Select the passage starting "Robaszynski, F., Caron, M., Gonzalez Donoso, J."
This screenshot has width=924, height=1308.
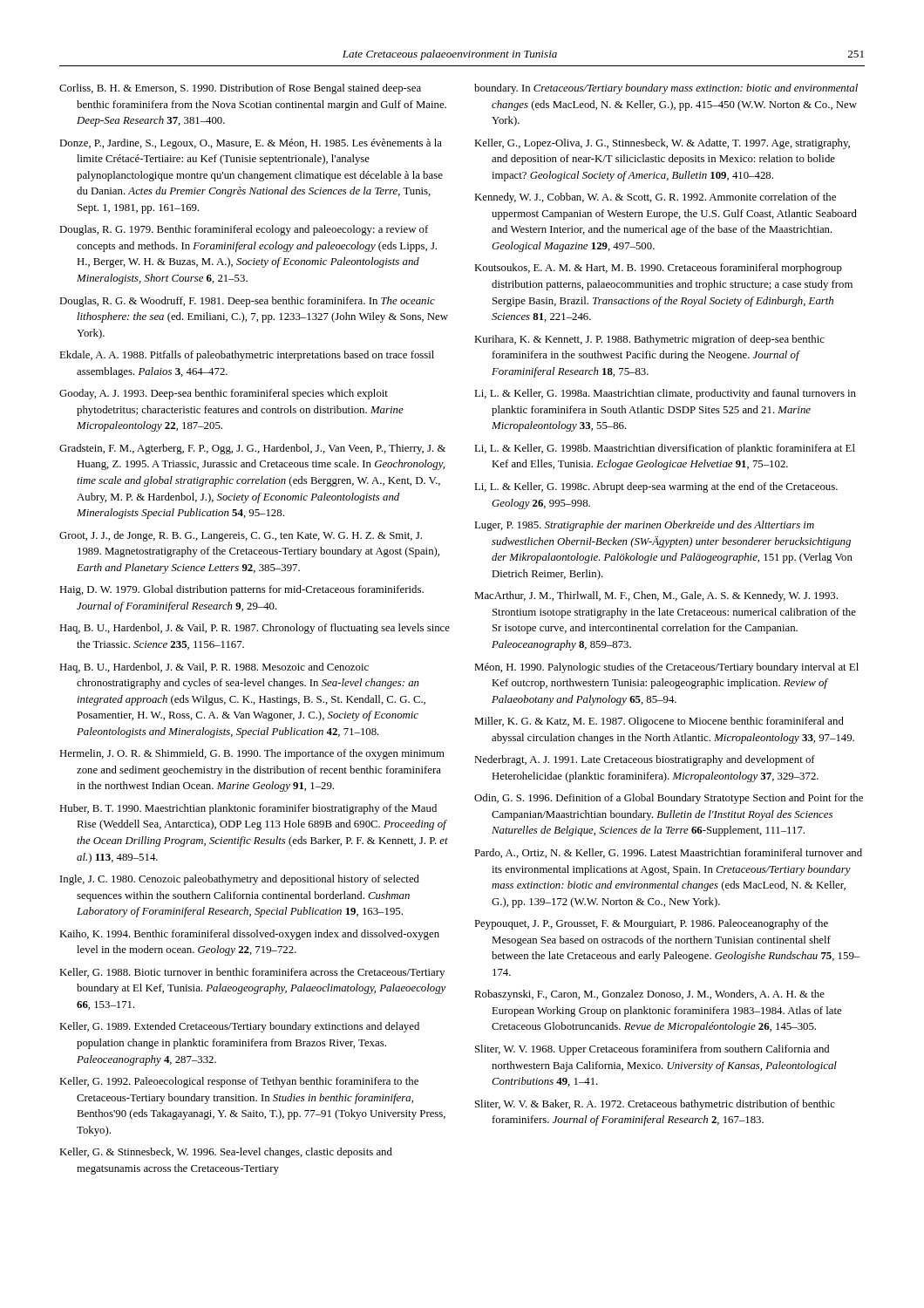[658, 1011]
